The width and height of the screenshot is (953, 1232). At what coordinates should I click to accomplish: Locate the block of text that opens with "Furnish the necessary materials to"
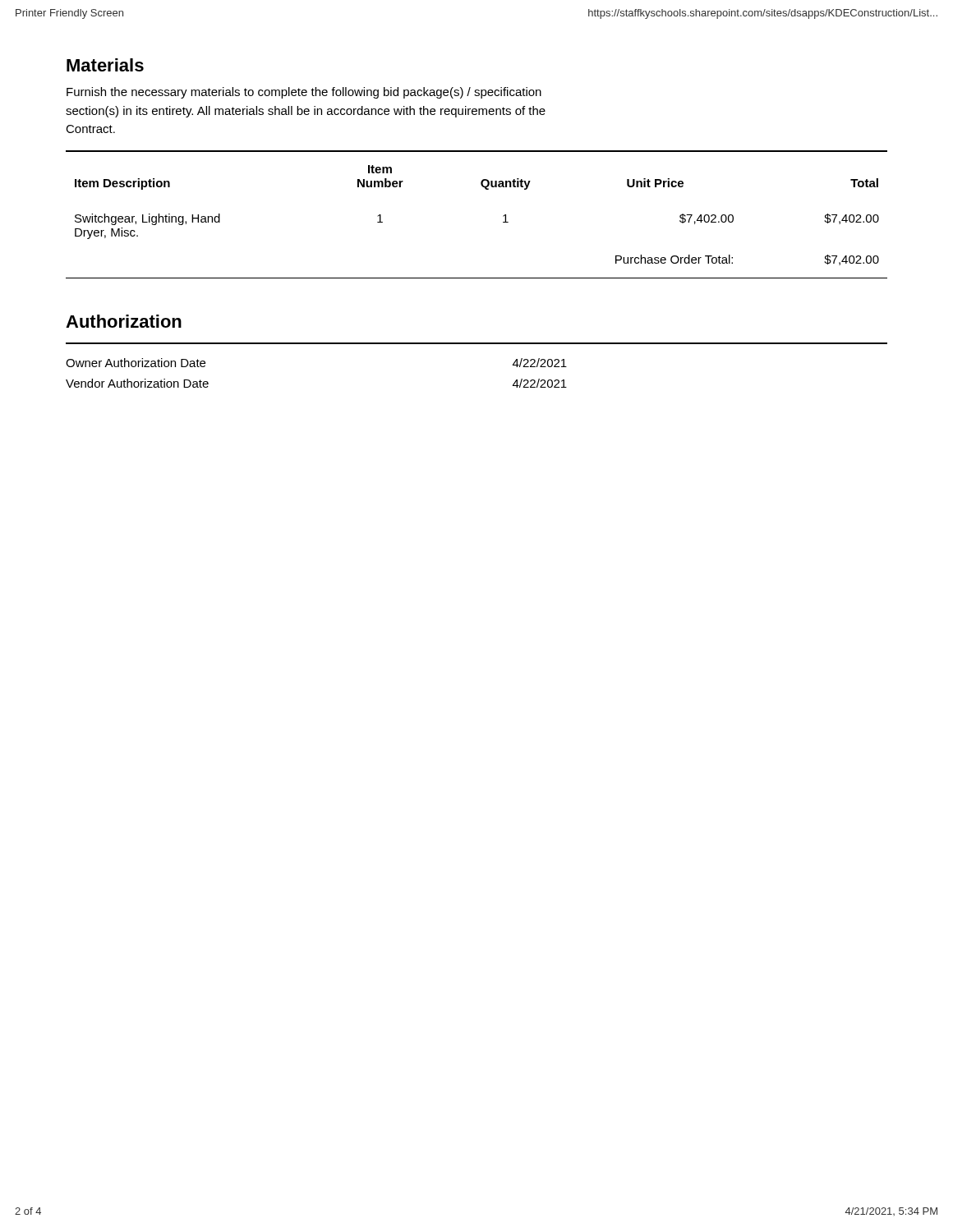306,110
